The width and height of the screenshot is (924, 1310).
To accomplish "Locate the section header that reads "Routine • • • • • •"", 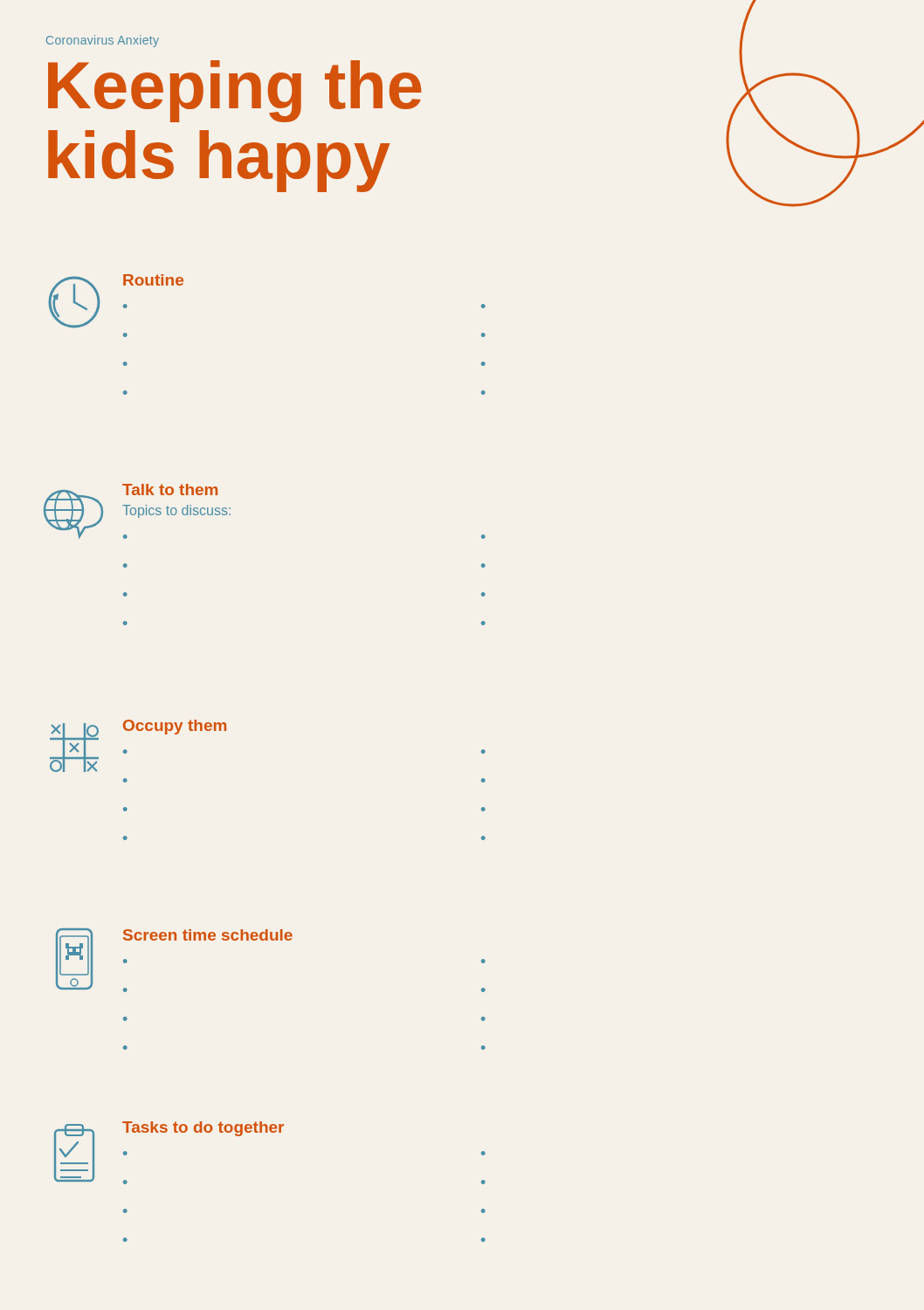I will pos(126,304).
